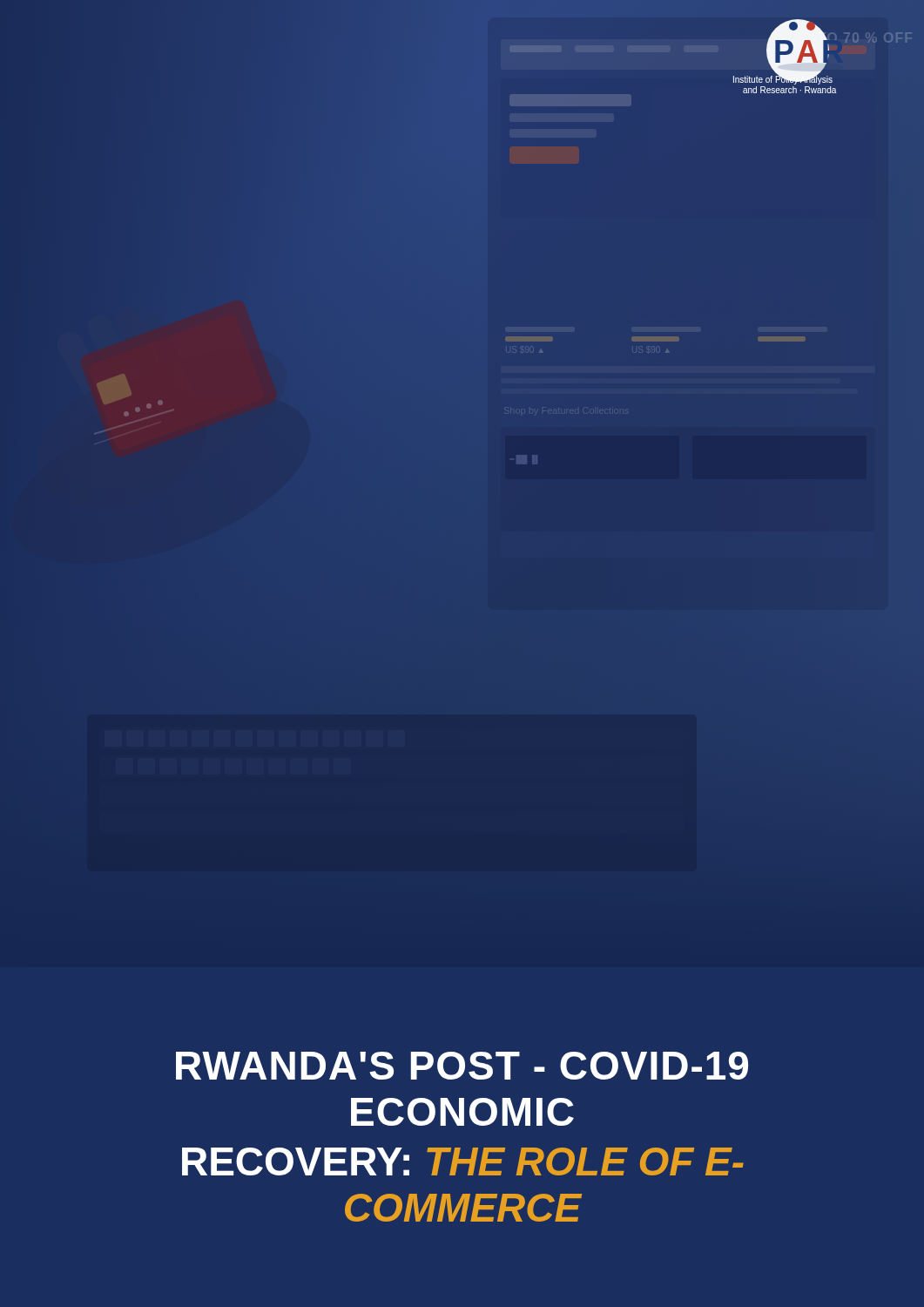Select the logo
Screen dimensions: 1307x924
click(815, 58)
